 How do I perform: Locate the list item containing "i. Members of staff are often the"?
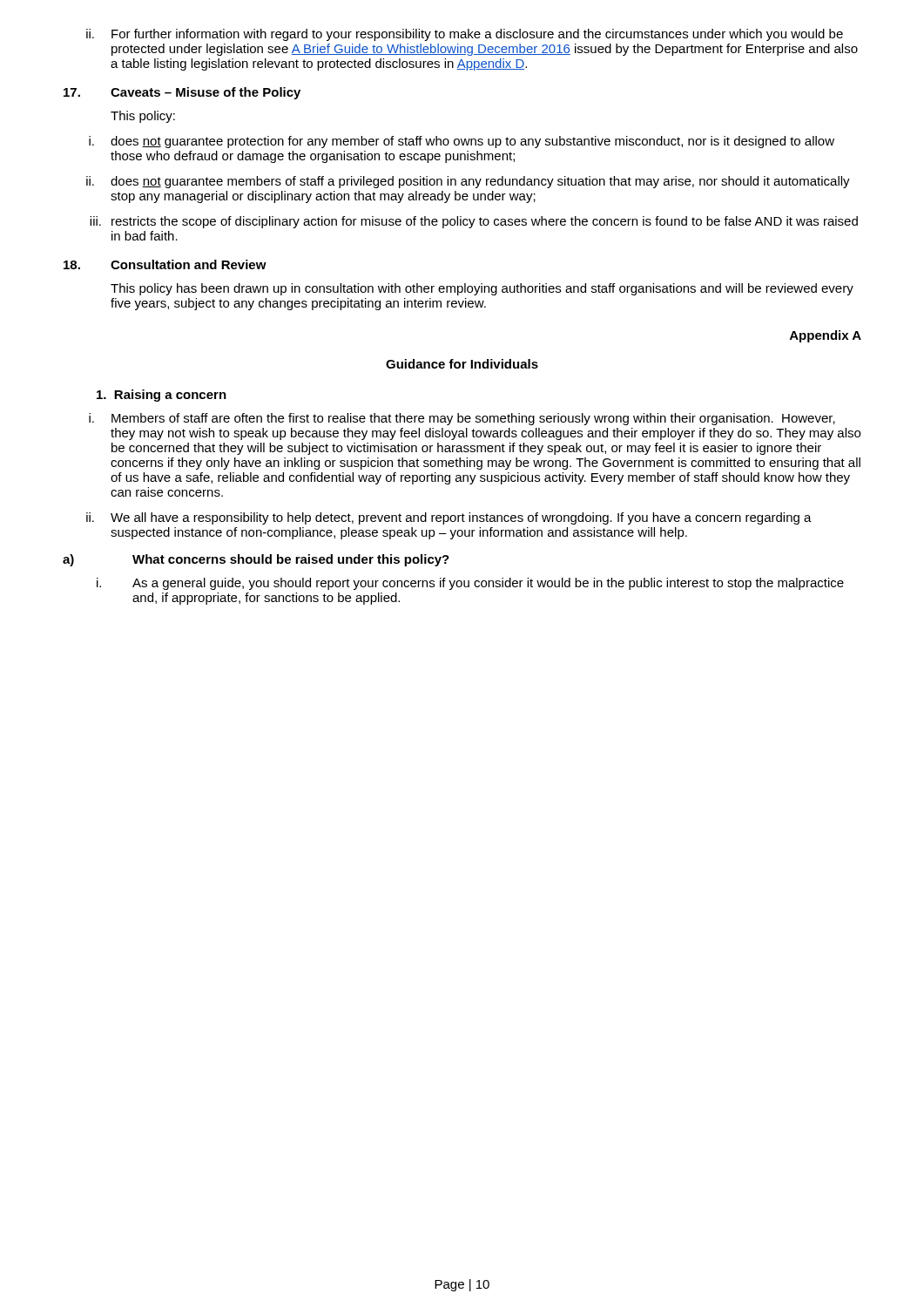(x=462, y=455)
